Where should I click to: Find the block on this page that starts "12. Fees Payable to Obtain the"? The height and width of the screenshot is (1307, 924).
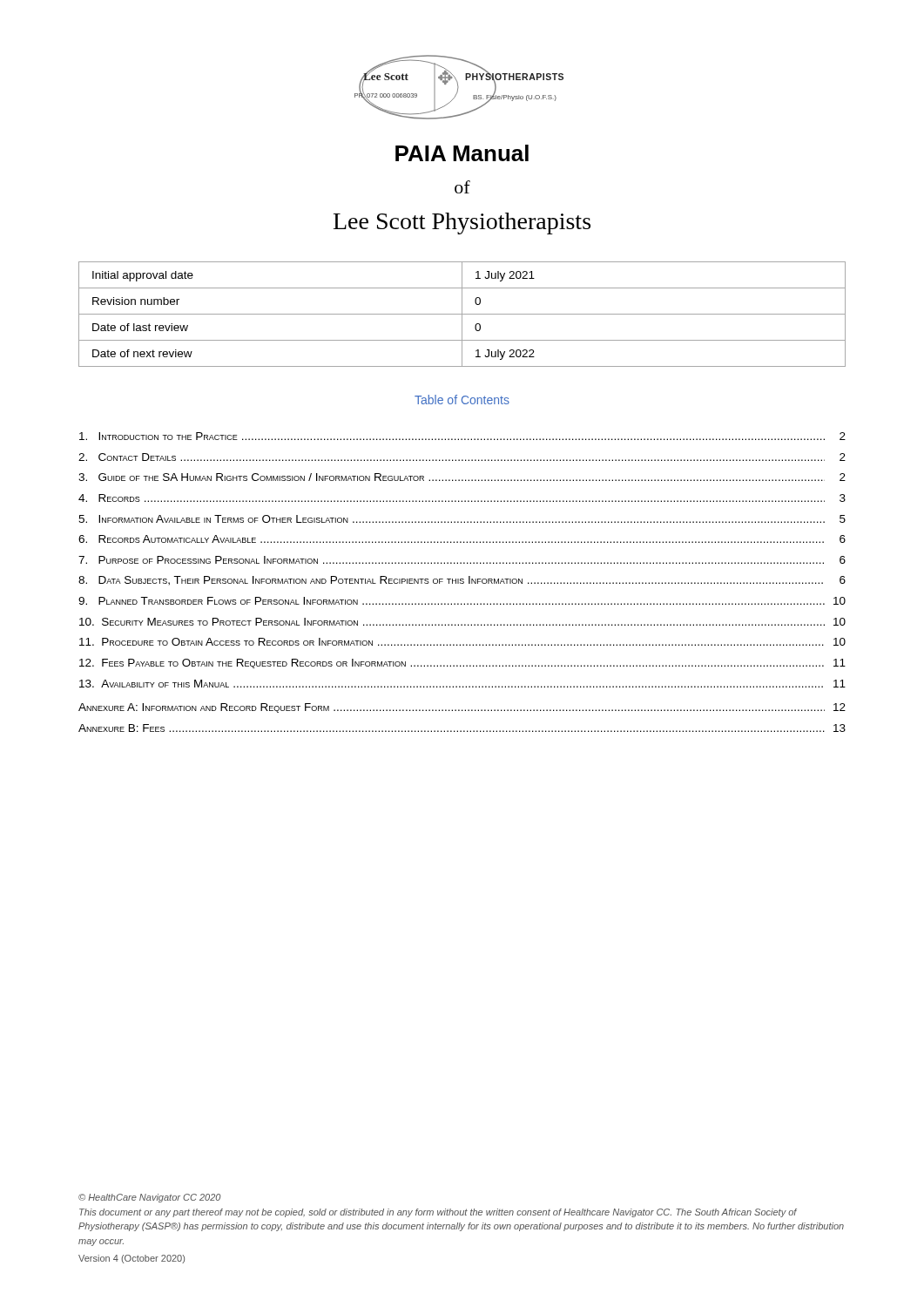tap(462, 663)
